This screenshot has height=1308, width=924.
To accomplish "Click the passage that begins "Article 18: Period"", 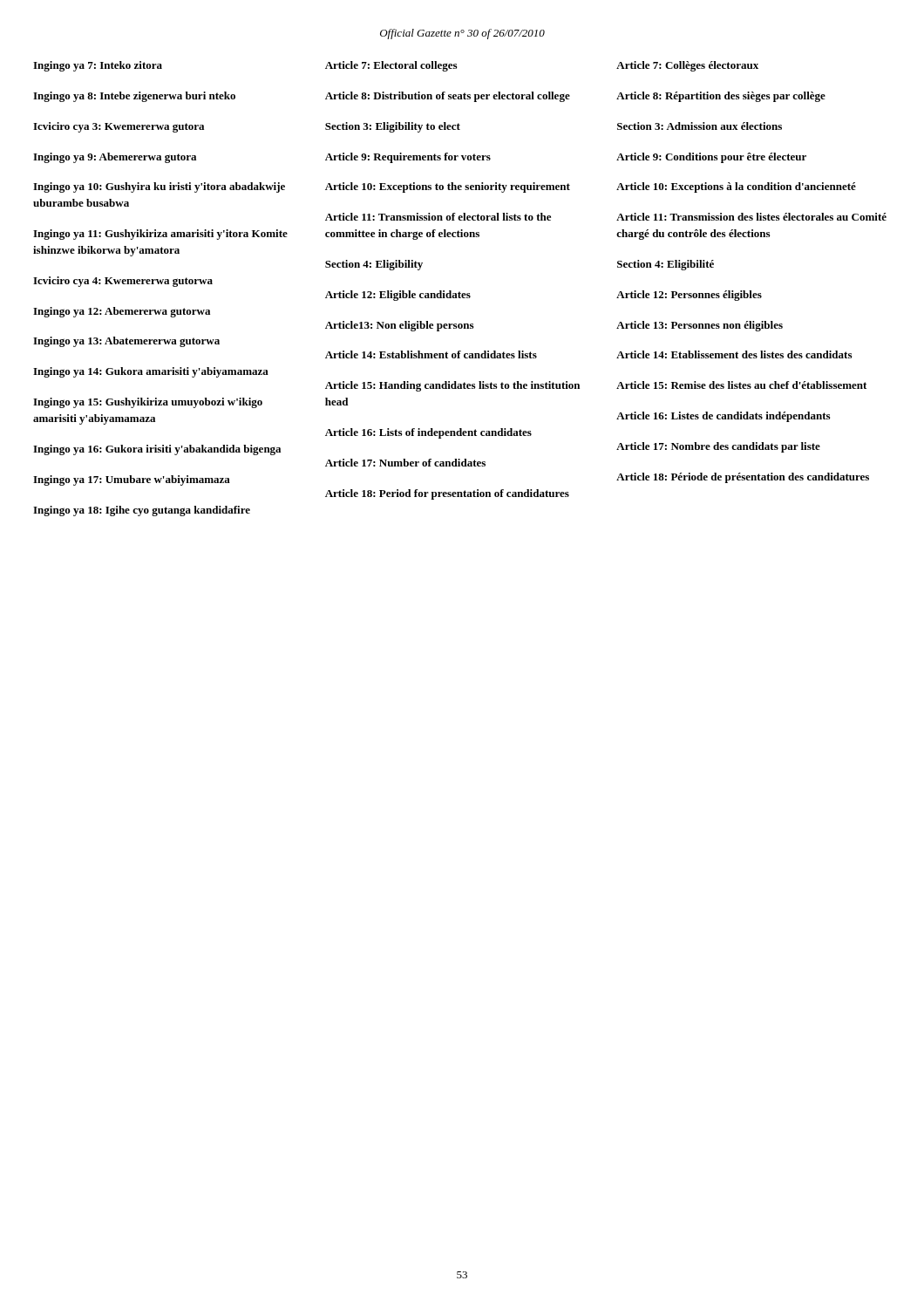I will point(447,493).
